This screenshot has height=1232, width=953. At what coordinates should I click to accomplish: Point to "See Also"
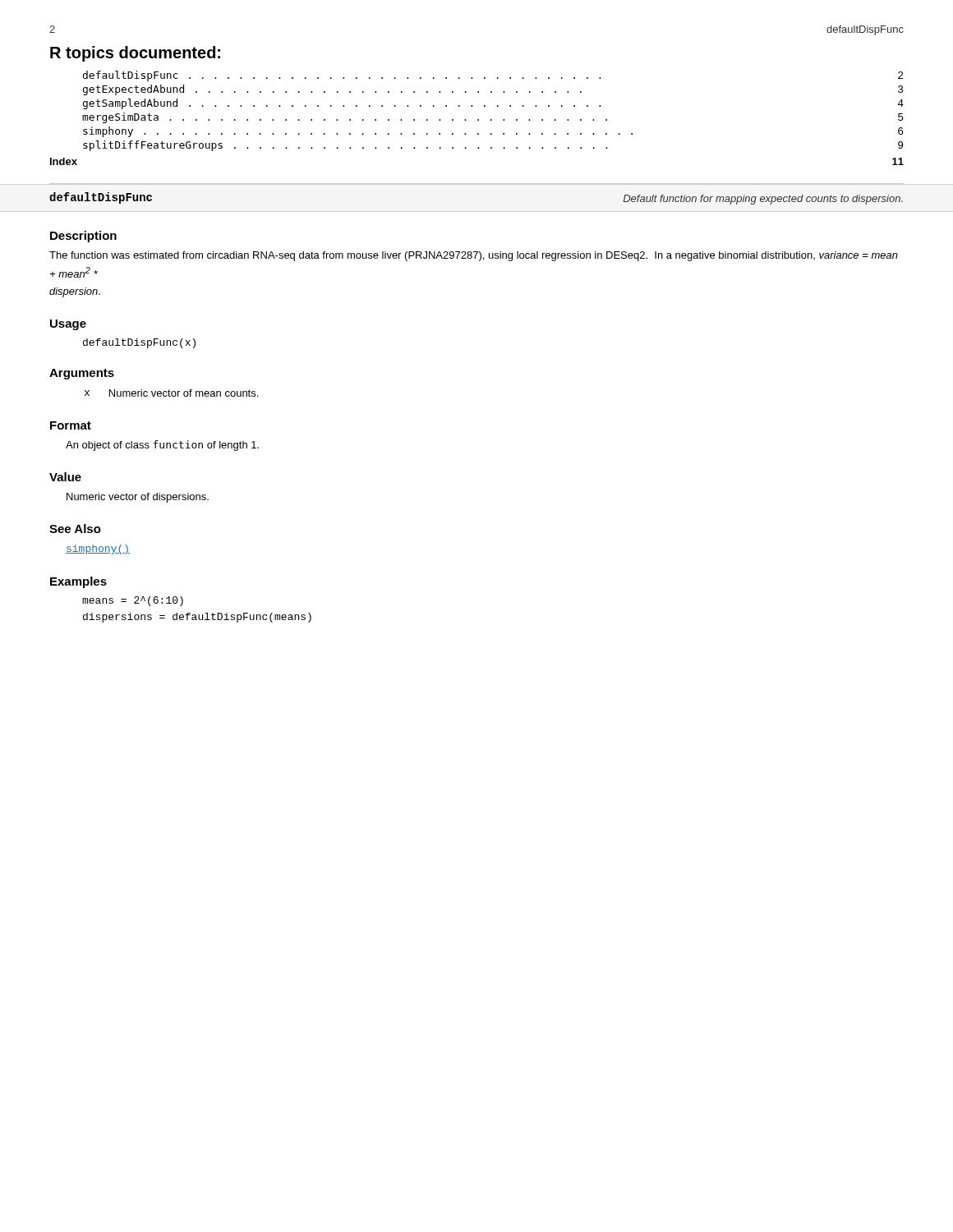(75, 529)
